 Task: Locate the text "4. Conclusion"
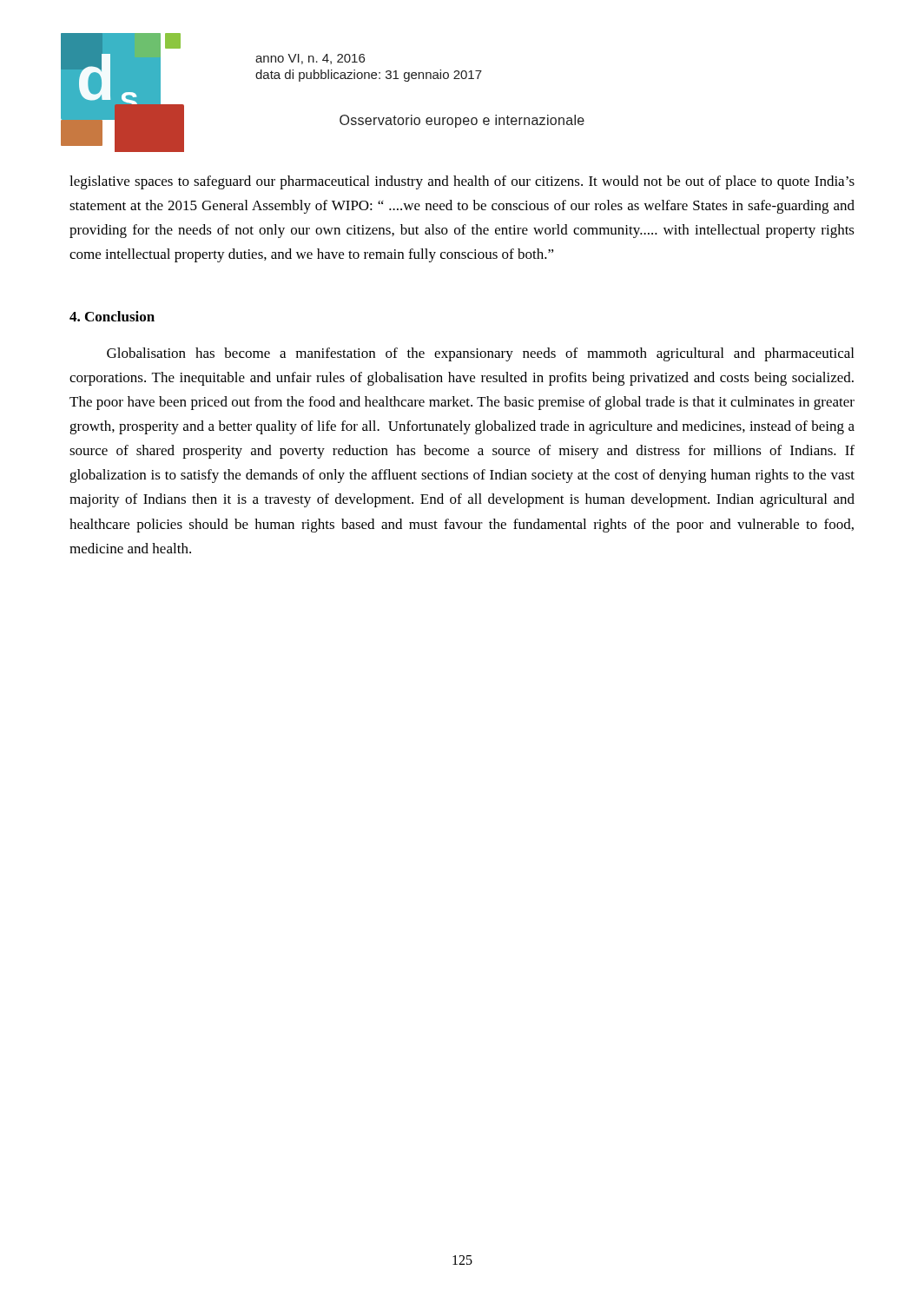click(x=112, y=316)
